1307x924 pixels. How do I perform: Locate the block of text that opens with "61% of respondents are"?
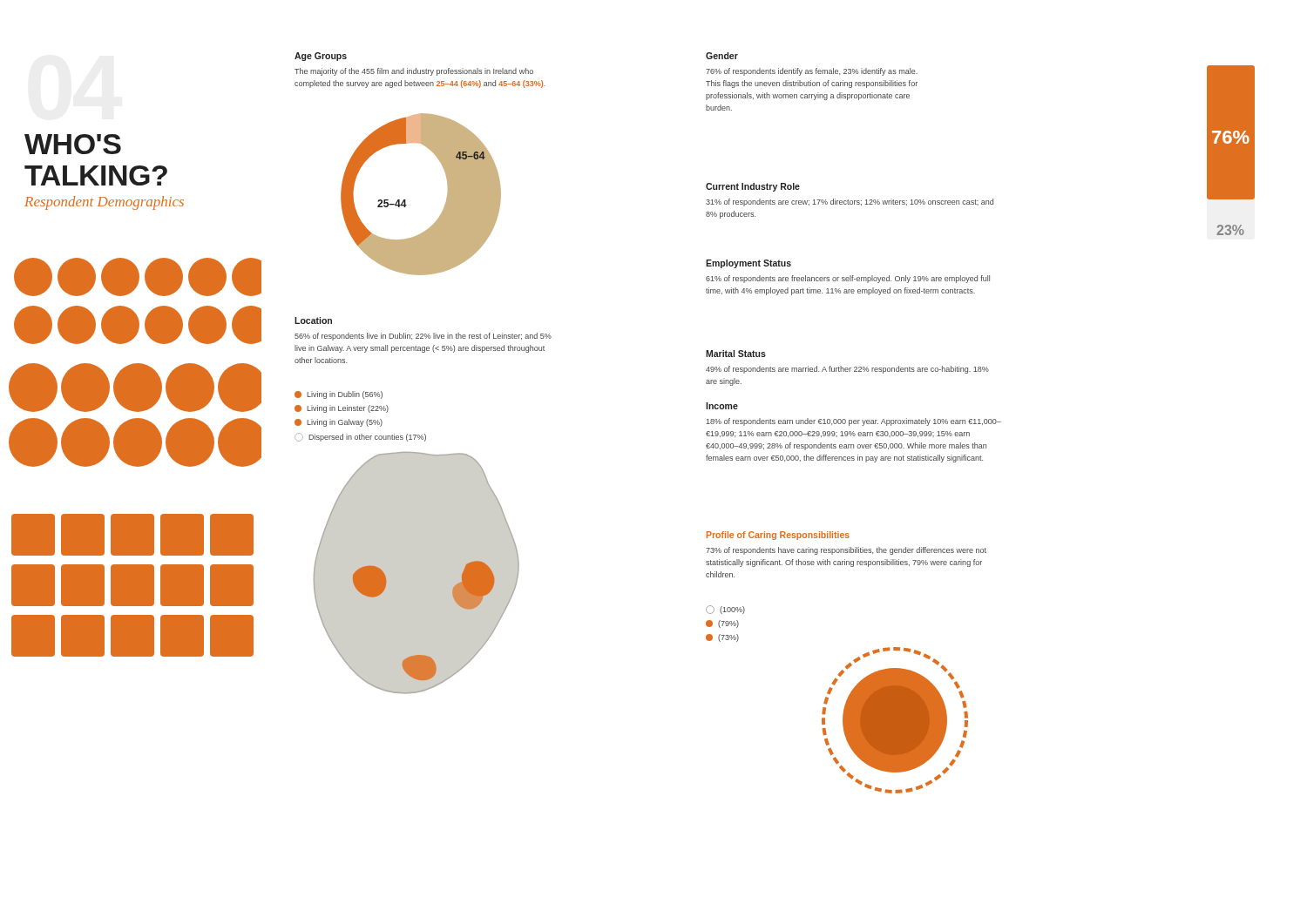[x=848, y=285]
